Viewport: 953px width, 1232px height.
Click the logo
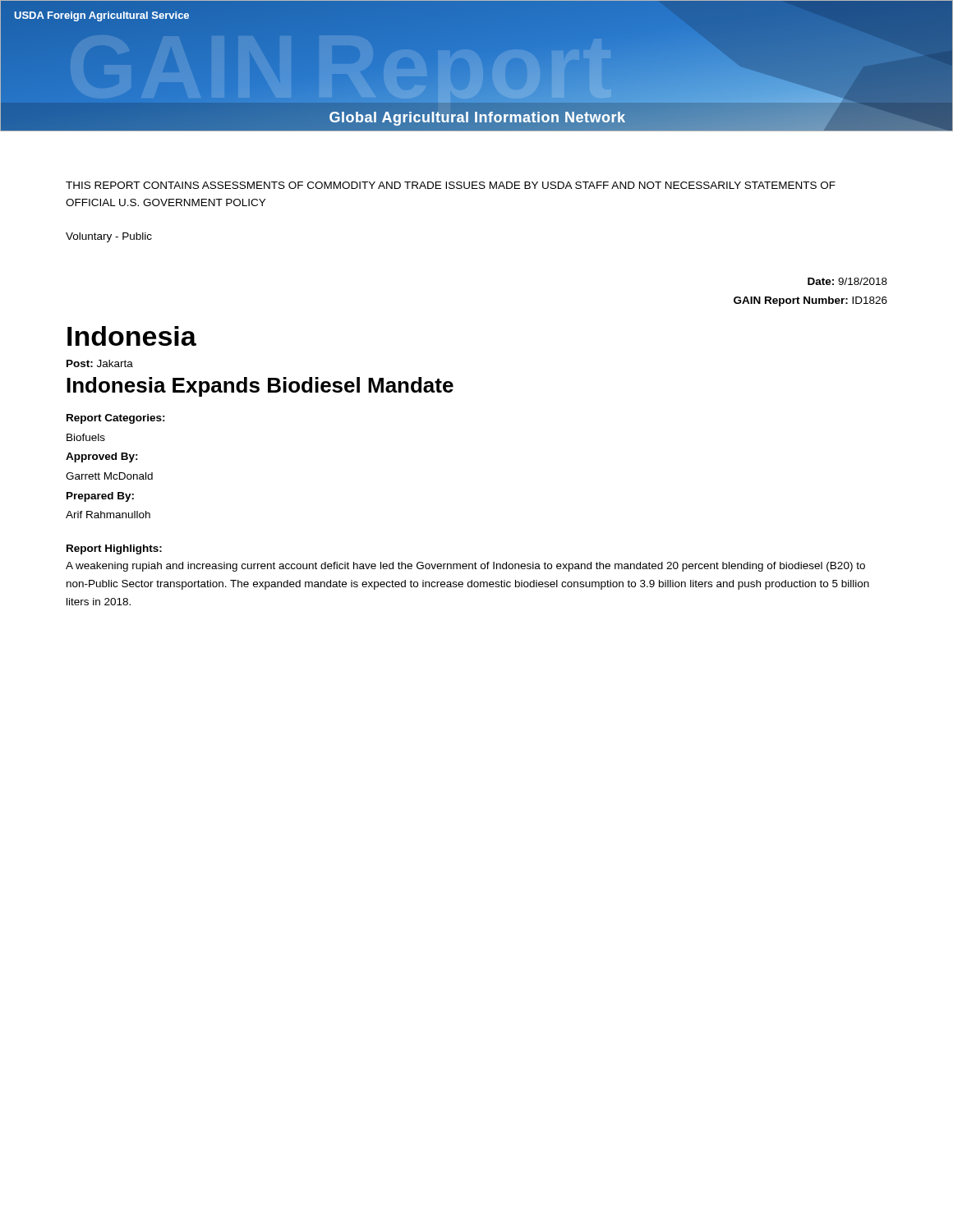point(476,66)
